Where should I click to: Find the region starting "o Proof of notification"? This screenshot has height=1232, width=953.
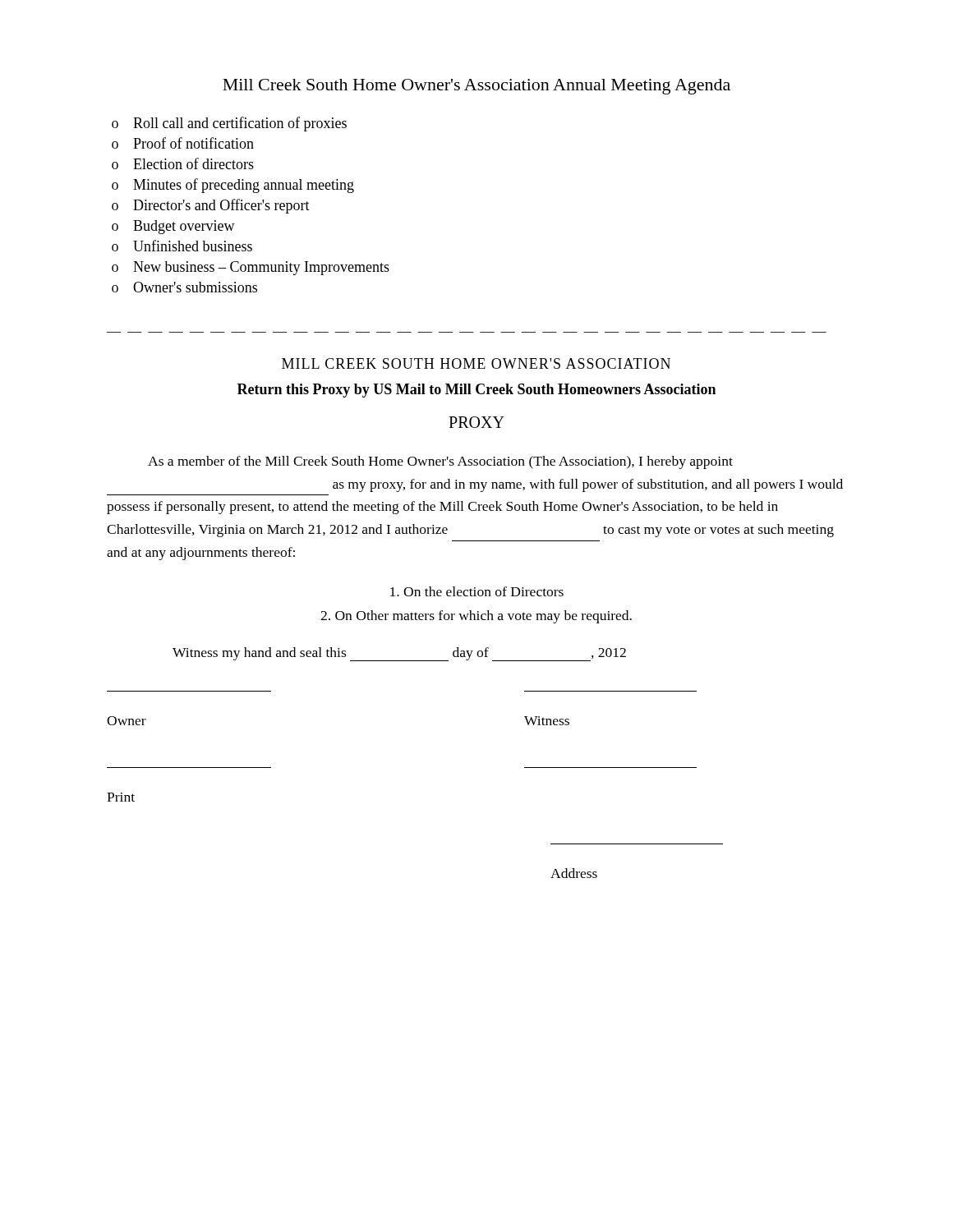(180, 144)
